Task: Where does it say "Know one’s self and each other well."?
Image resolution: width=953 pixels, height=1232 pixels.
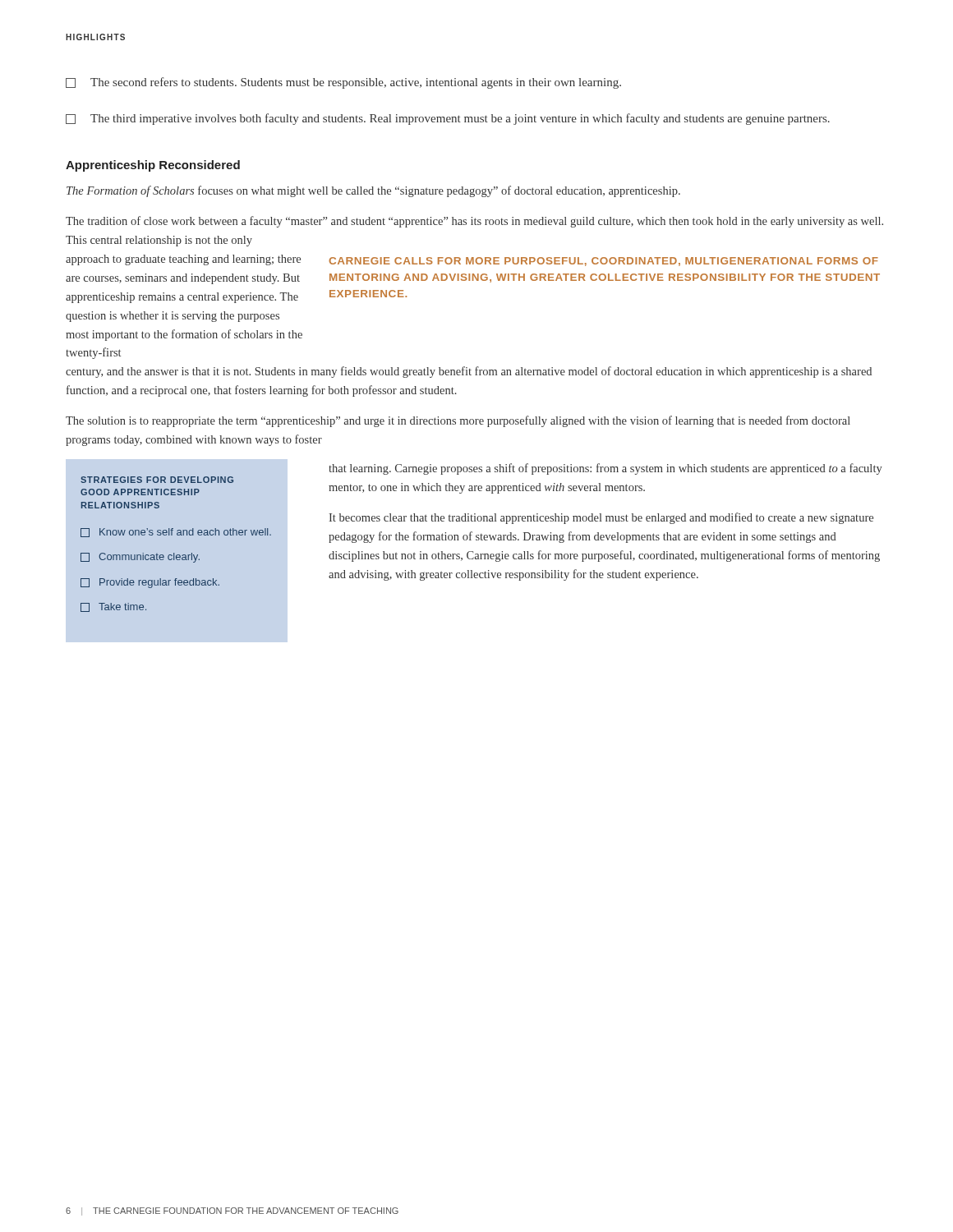Action: point(176,533)
